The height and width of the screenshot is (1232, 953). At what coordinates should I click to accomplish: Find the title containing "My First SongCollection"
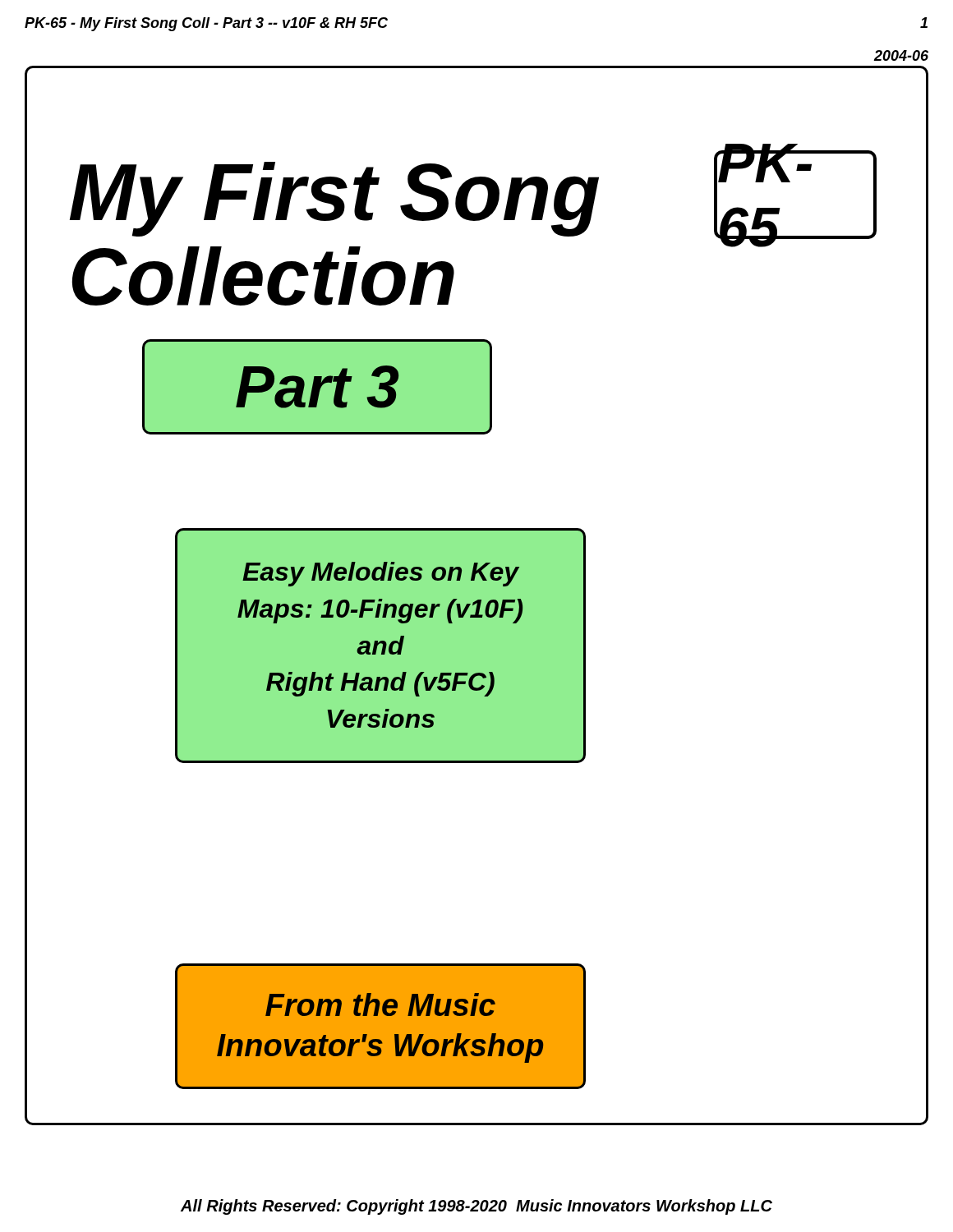click(348, 235)
